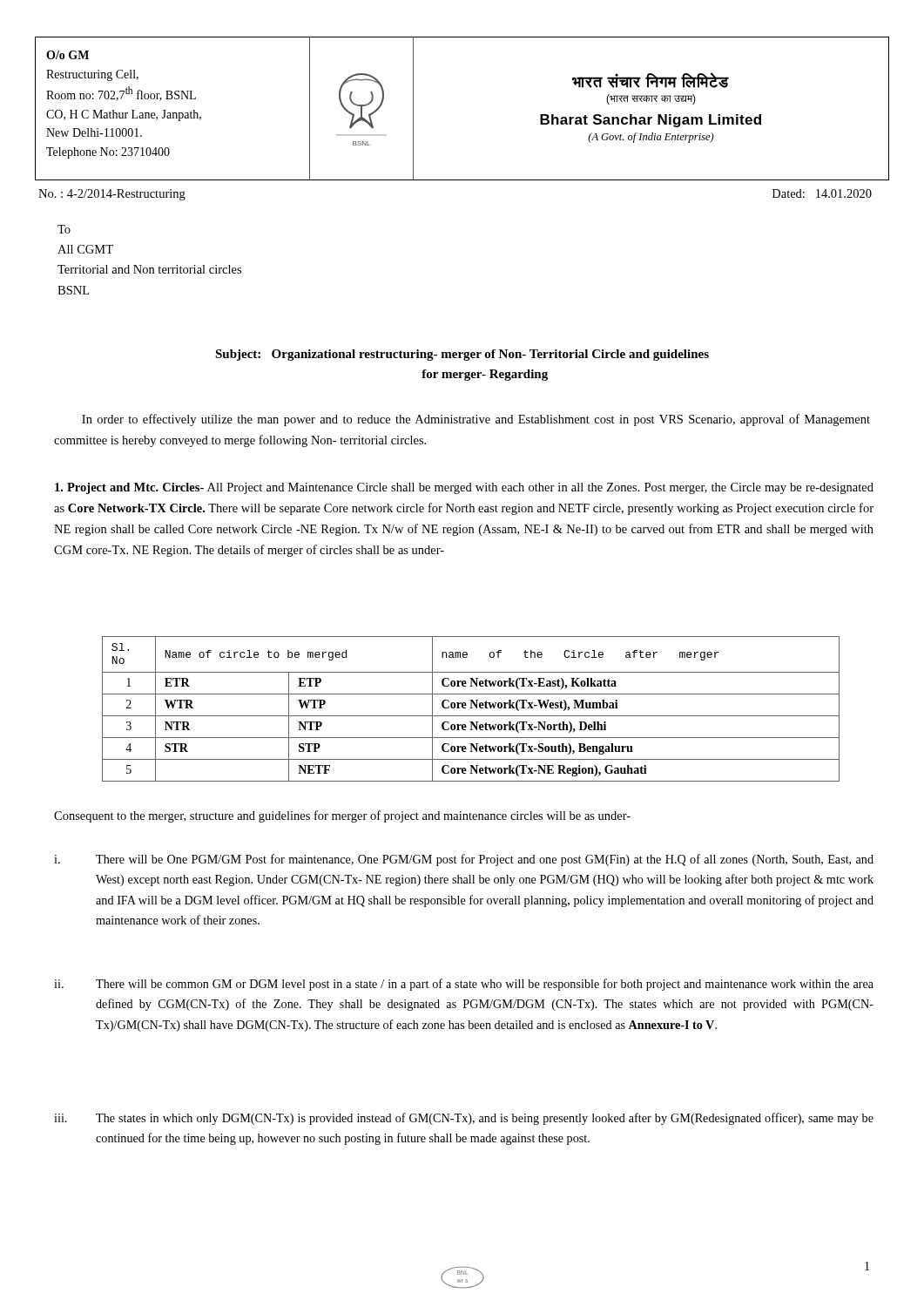Where is the passage that starts "To All CGMT Territorial and Non"?
The width and height of the screenshot is (924, 1307).
[150, 259]
